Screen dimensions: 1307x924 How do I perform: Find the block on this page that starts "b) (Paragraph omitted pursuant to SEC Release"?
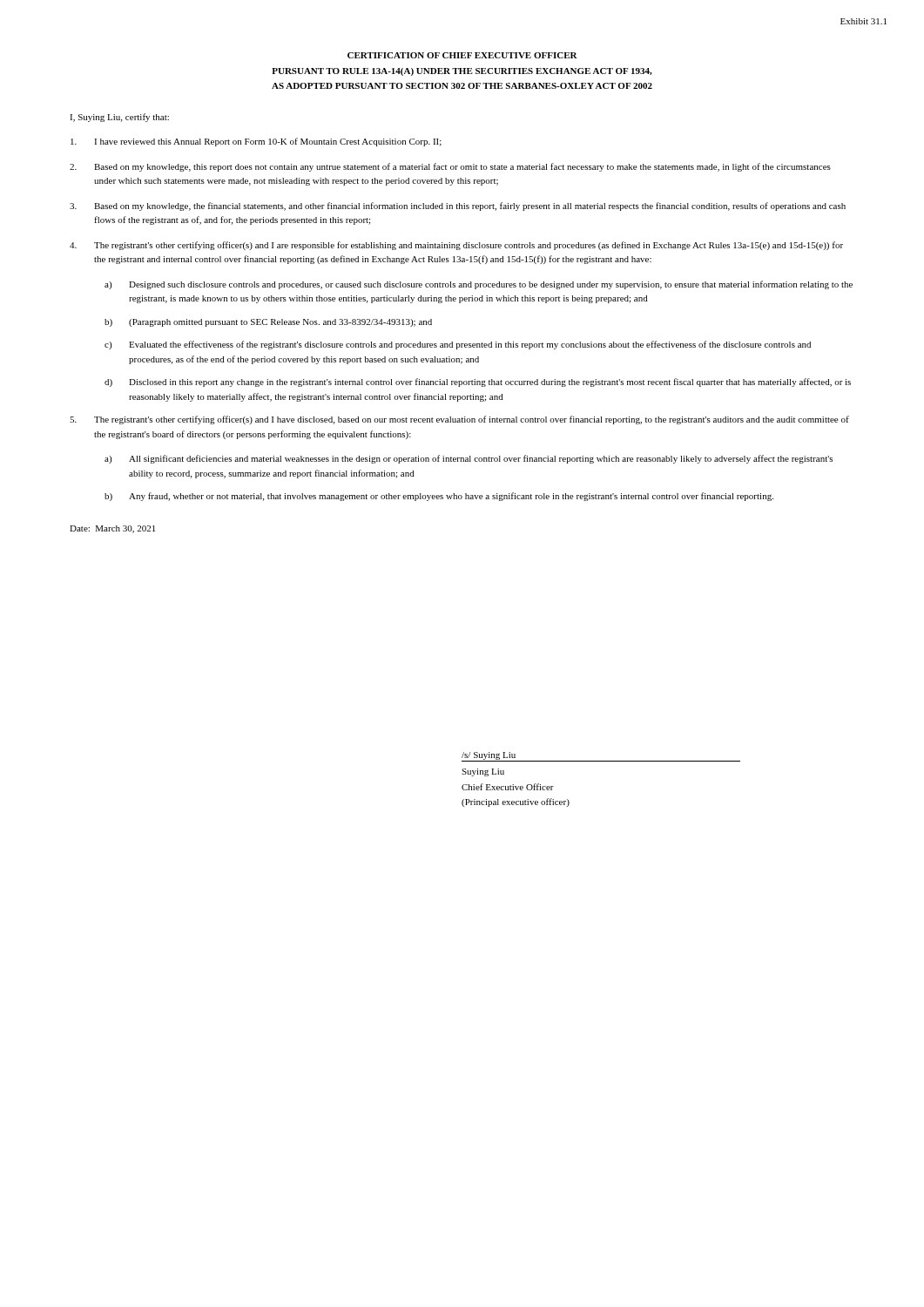pyautogui.click(x=268, y=323)
